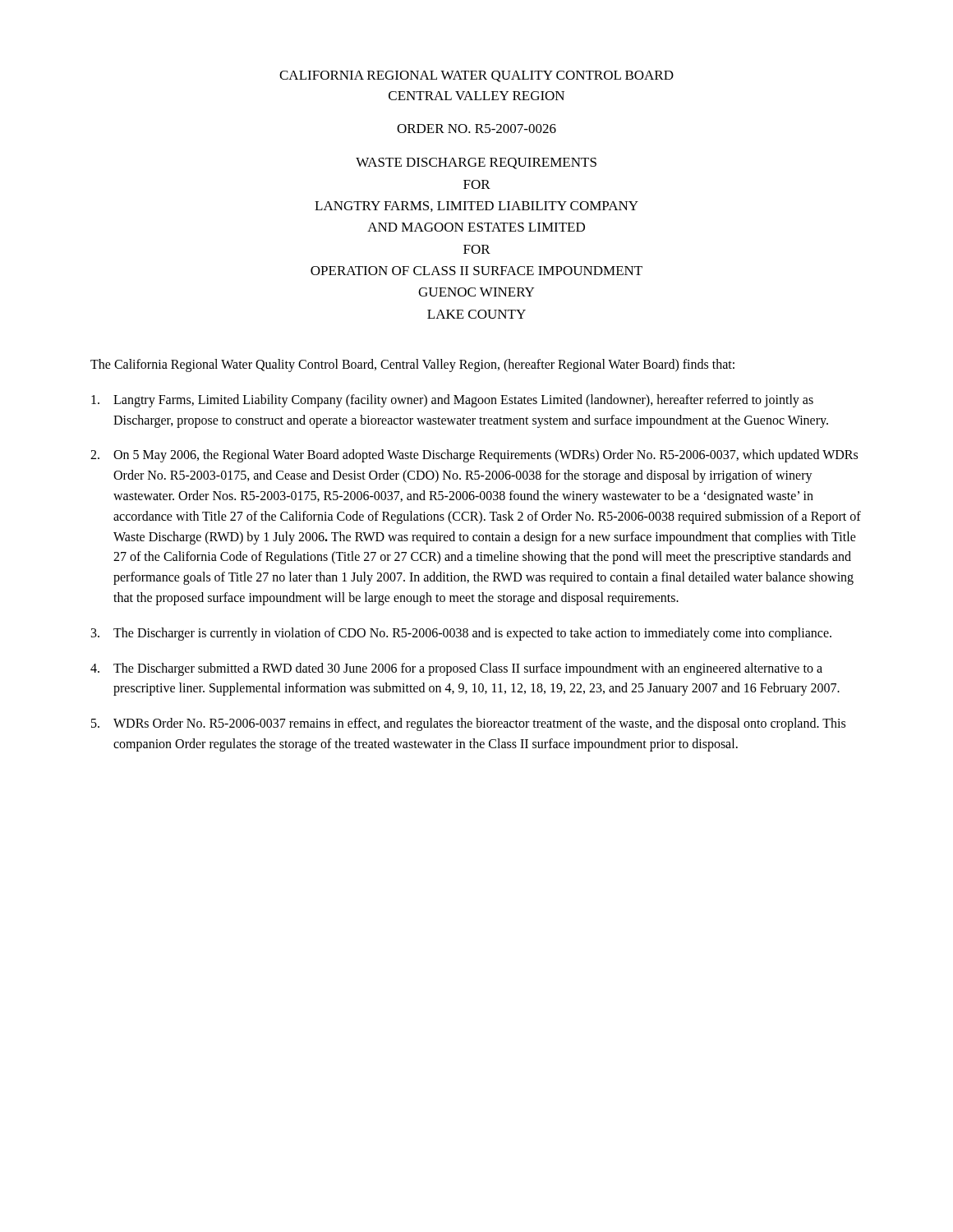
Task: Click on the block starting "CALIFORNIA REGIONAL WATER QUALITY CONTROL BOARDCENTRAL VALLEY REGION"
Action: [476, 86]
